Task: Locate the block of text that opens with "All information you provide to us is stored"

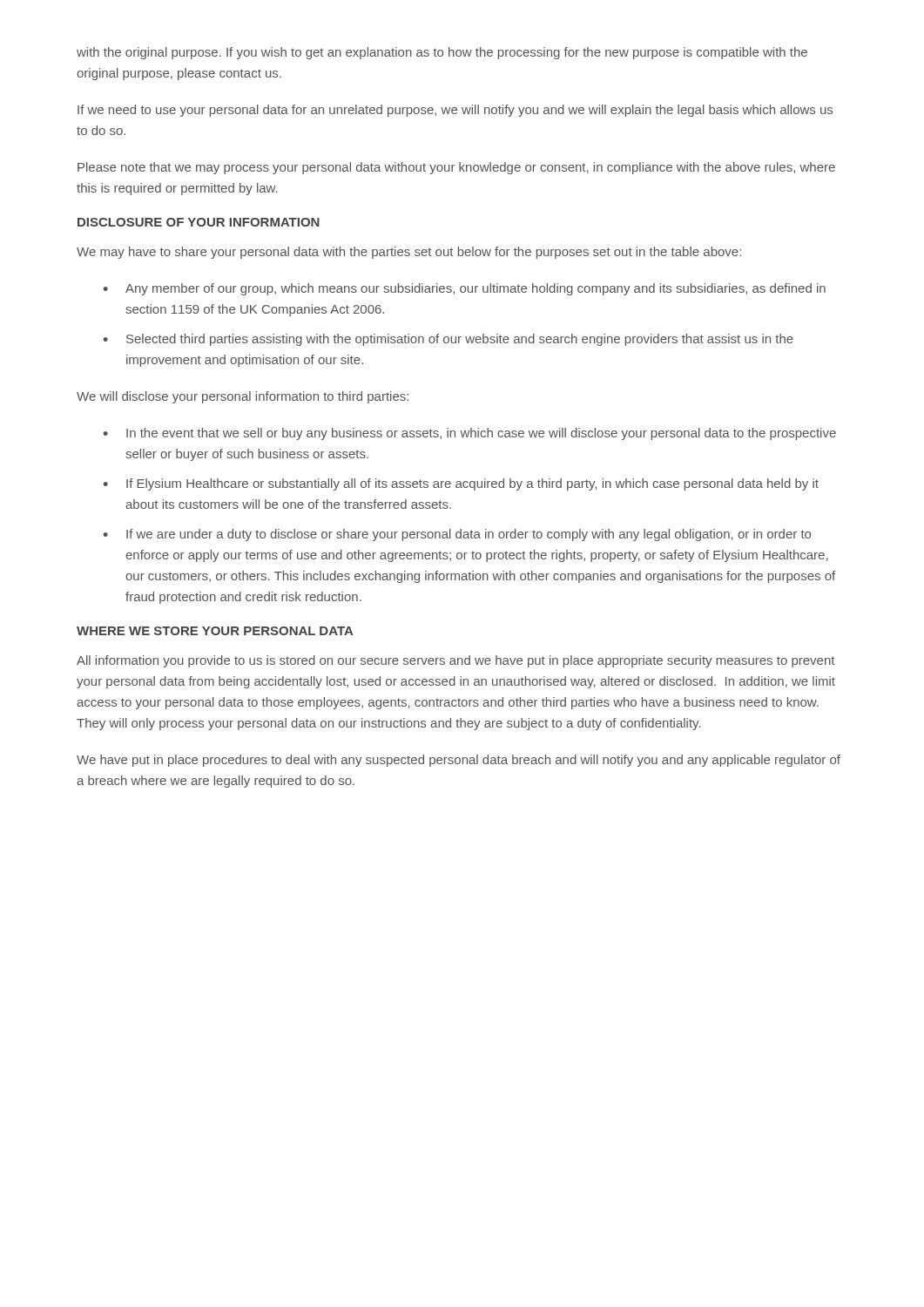Action: click(456, 691)
